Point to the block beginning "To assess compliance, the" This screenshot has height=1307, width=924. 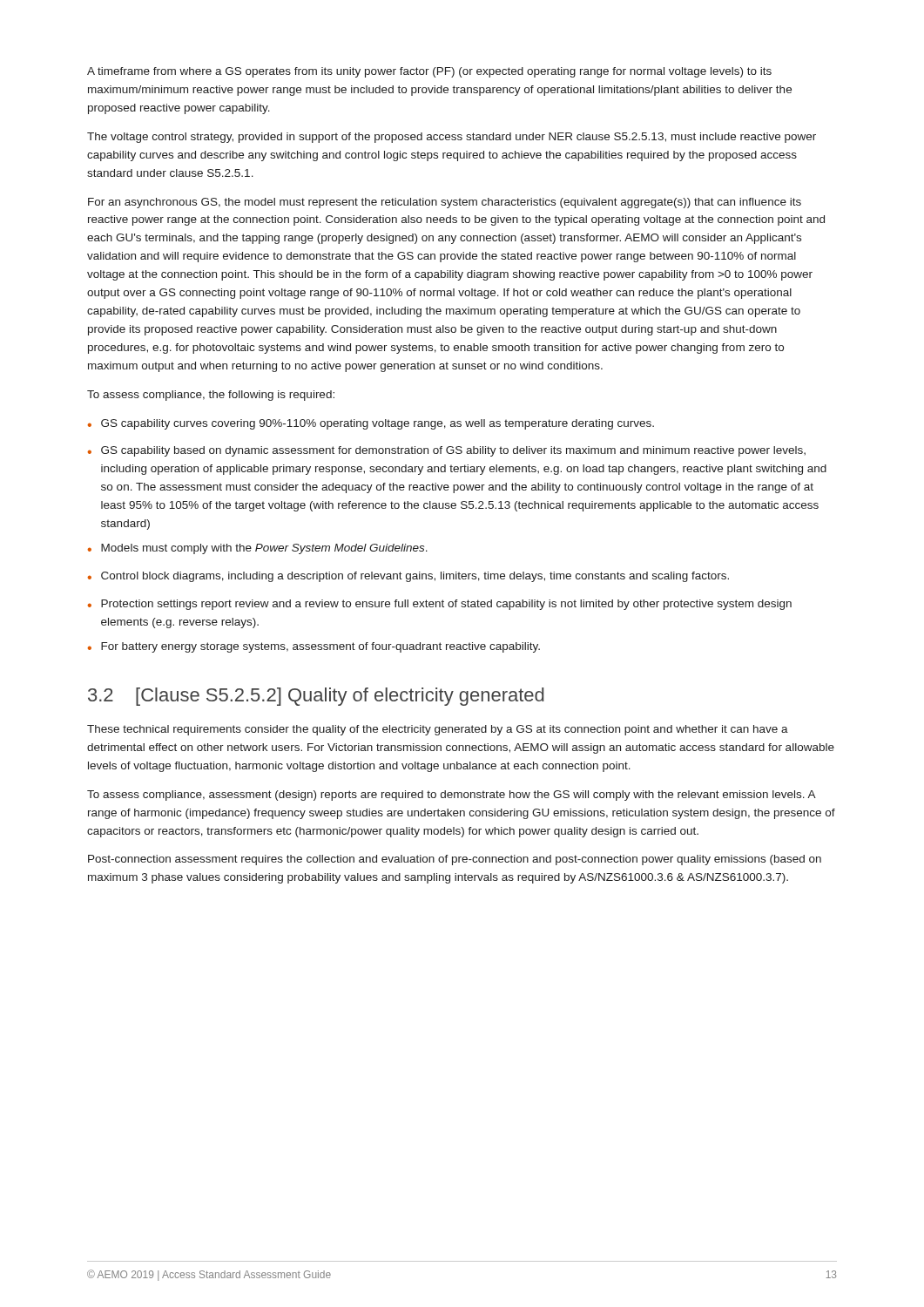tap(211, 394)
